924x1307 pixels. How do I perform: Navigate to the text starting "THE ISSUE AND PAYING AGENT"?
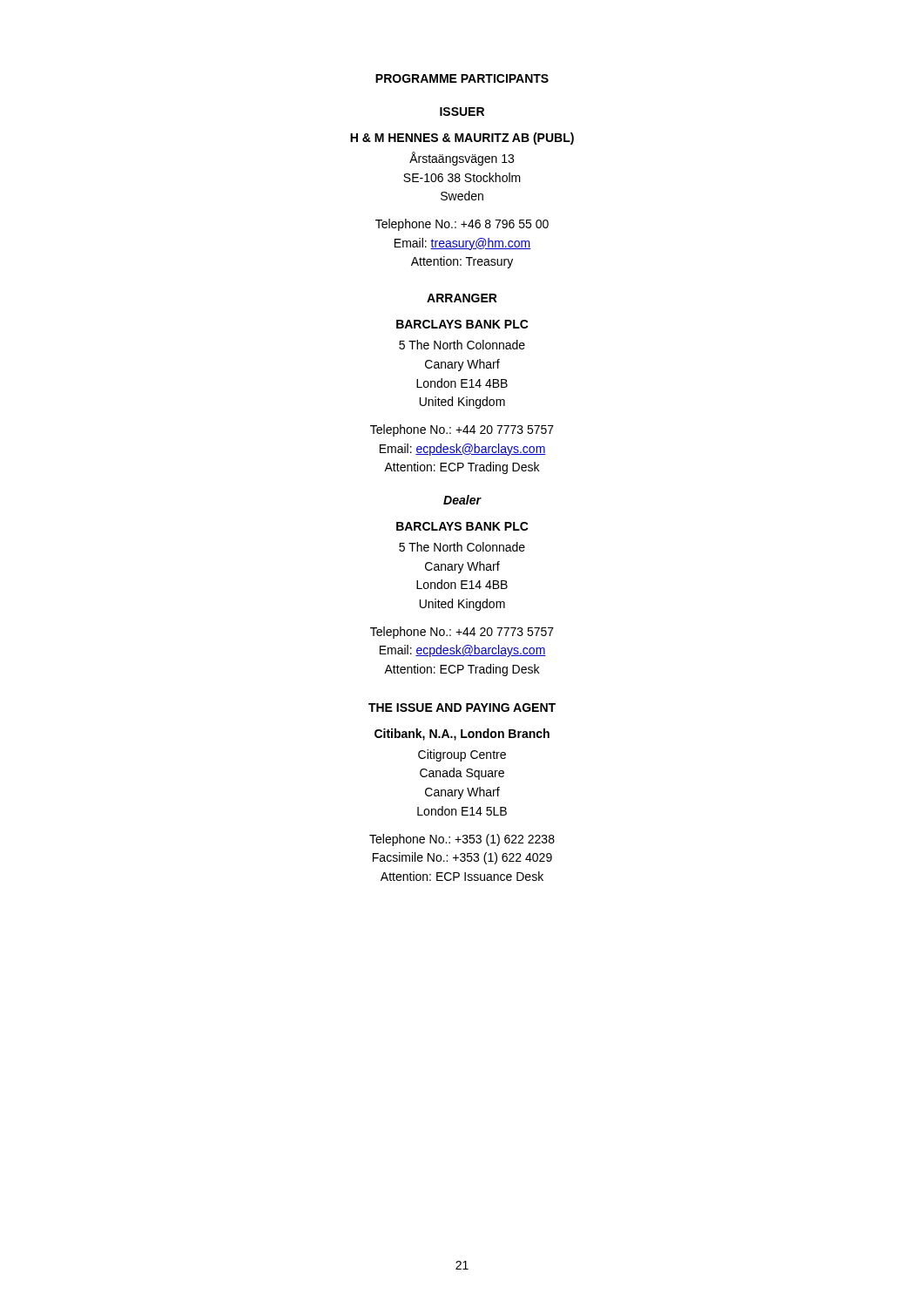(462, 707)
